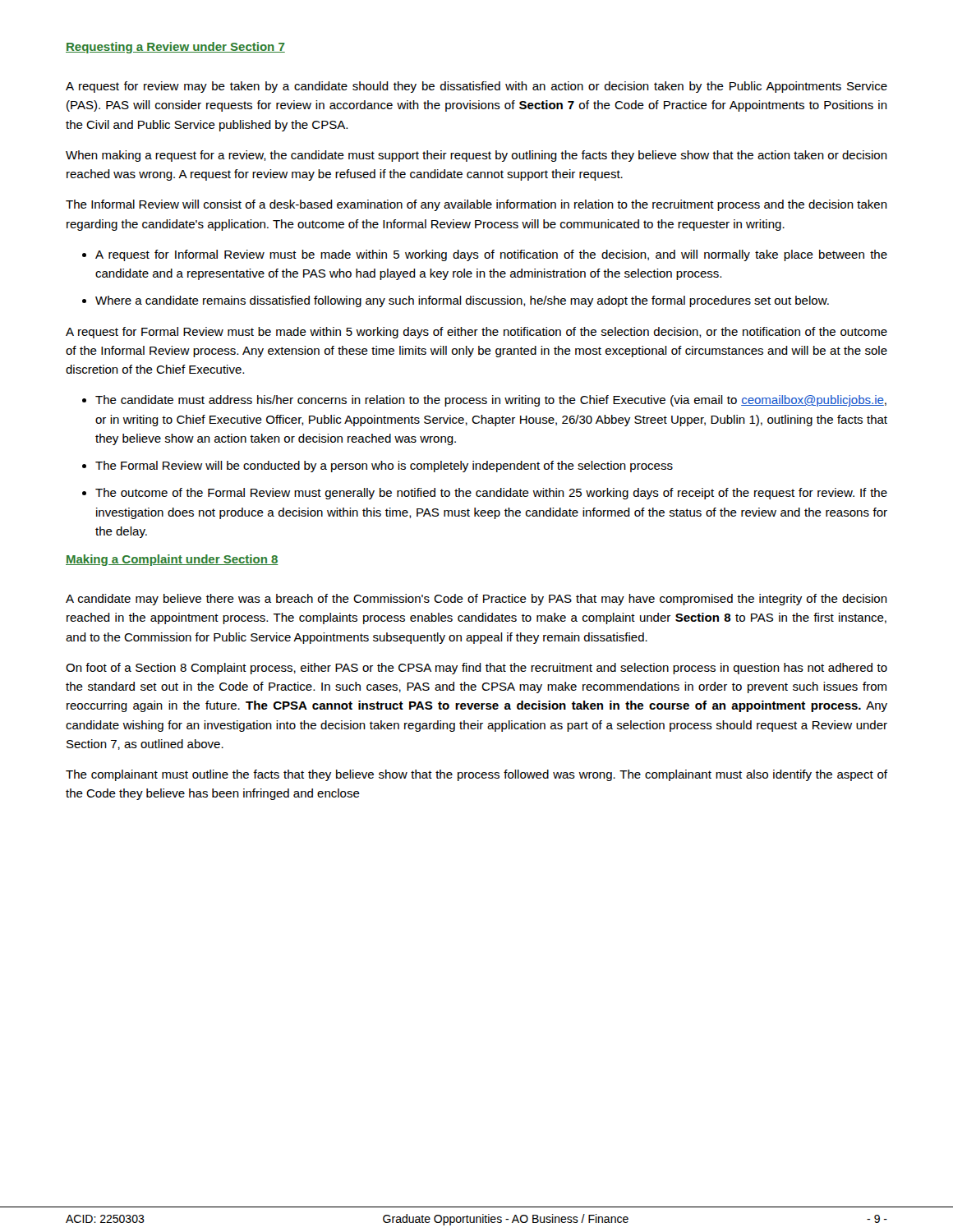953x1232 pixels.
Task: Select the text block starting "A request for Formal"
Action: (476, 350)
